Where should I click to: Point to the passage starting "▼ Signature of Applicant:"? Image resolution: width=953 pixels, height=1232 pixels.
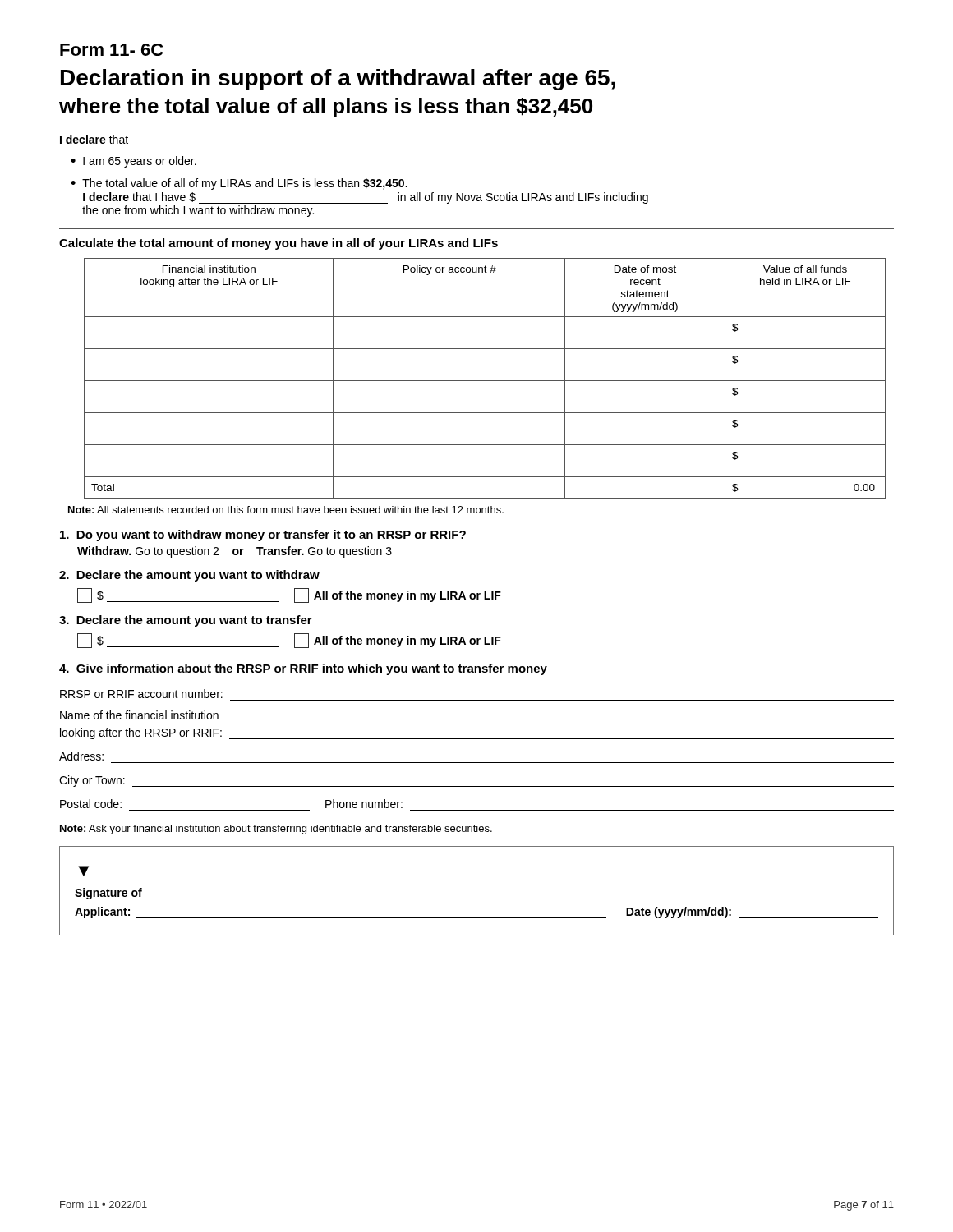[83, 871]
